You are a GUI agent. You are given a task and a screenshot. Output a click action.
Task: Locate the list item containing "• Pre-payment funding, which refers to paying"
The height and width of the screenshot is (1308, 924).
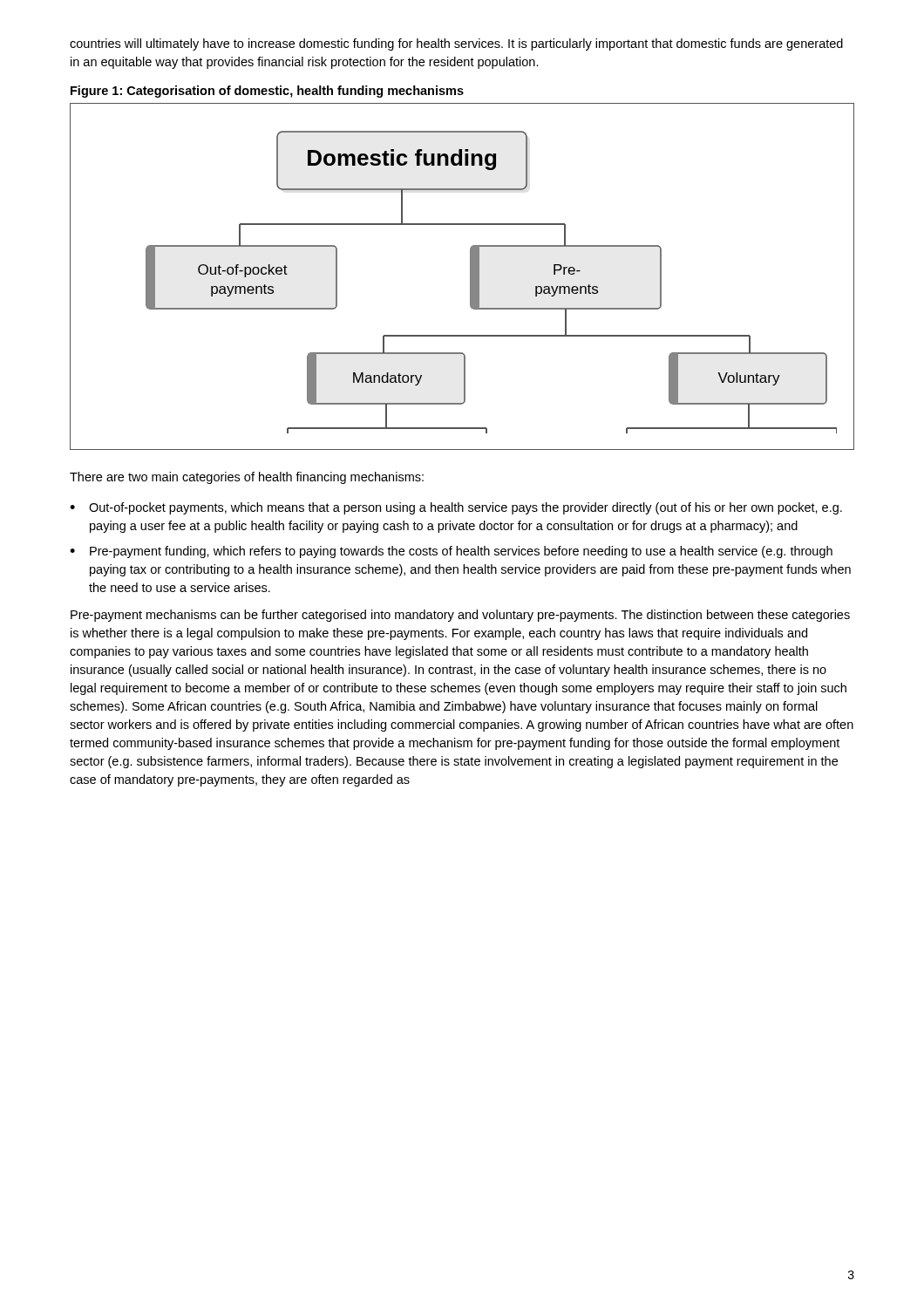(462, 570)
